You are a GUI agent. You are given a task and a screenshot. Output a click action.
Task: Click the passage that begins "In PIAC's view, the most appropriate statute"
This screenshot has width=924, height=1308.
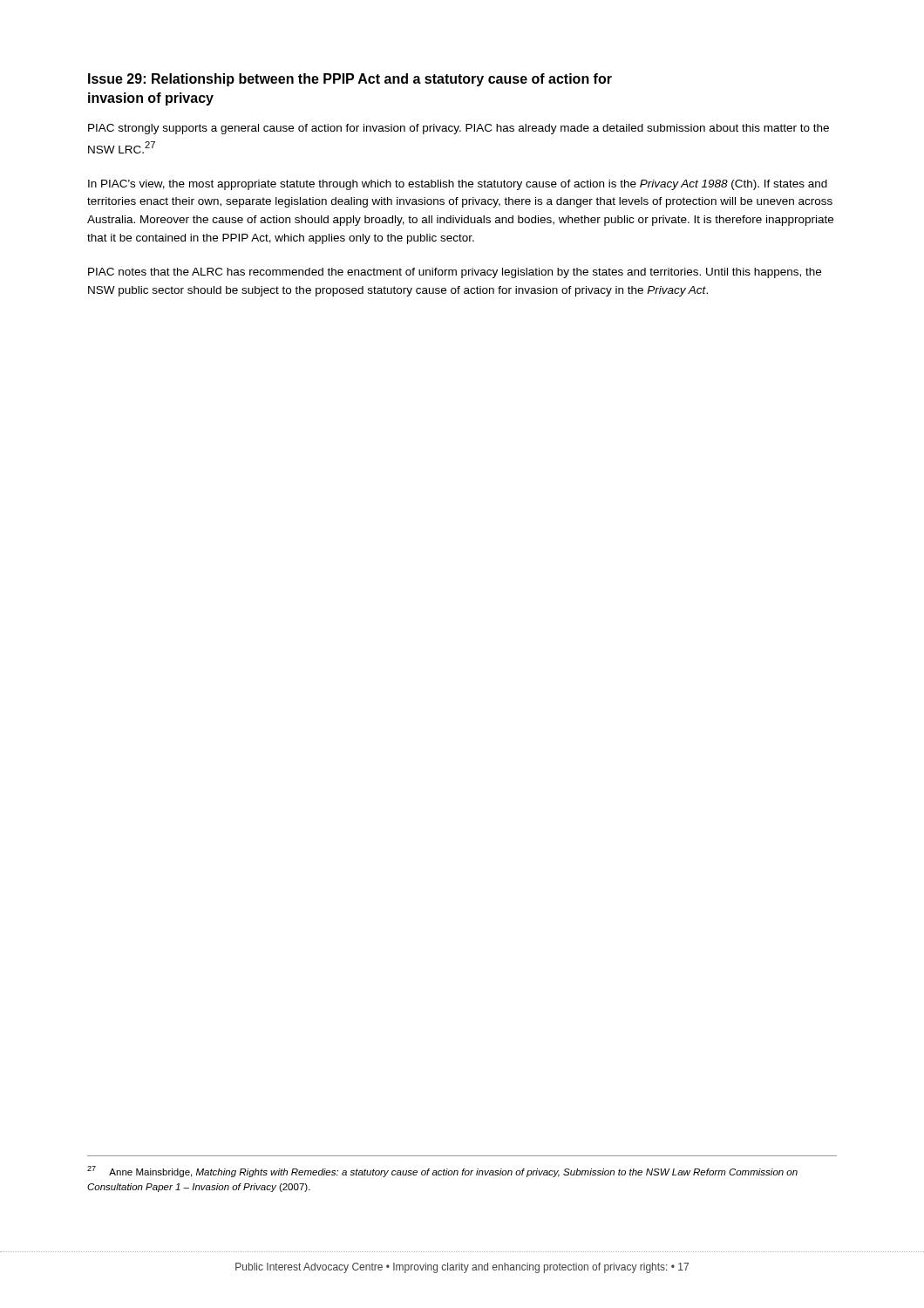(461, 211)
